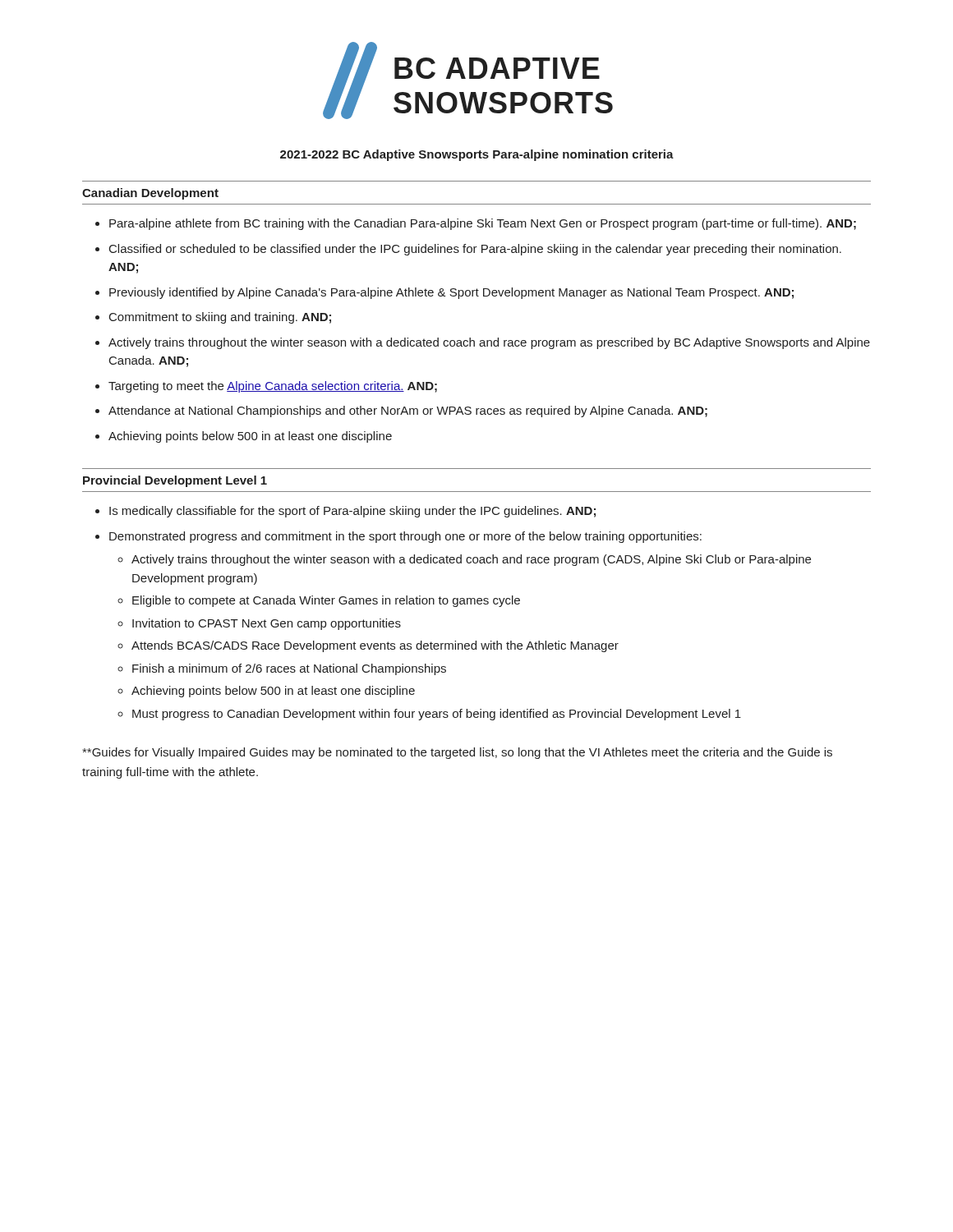Select the list item that says "Targeting to meet the"
953x1232 pixels.
(x=273, y=385)
